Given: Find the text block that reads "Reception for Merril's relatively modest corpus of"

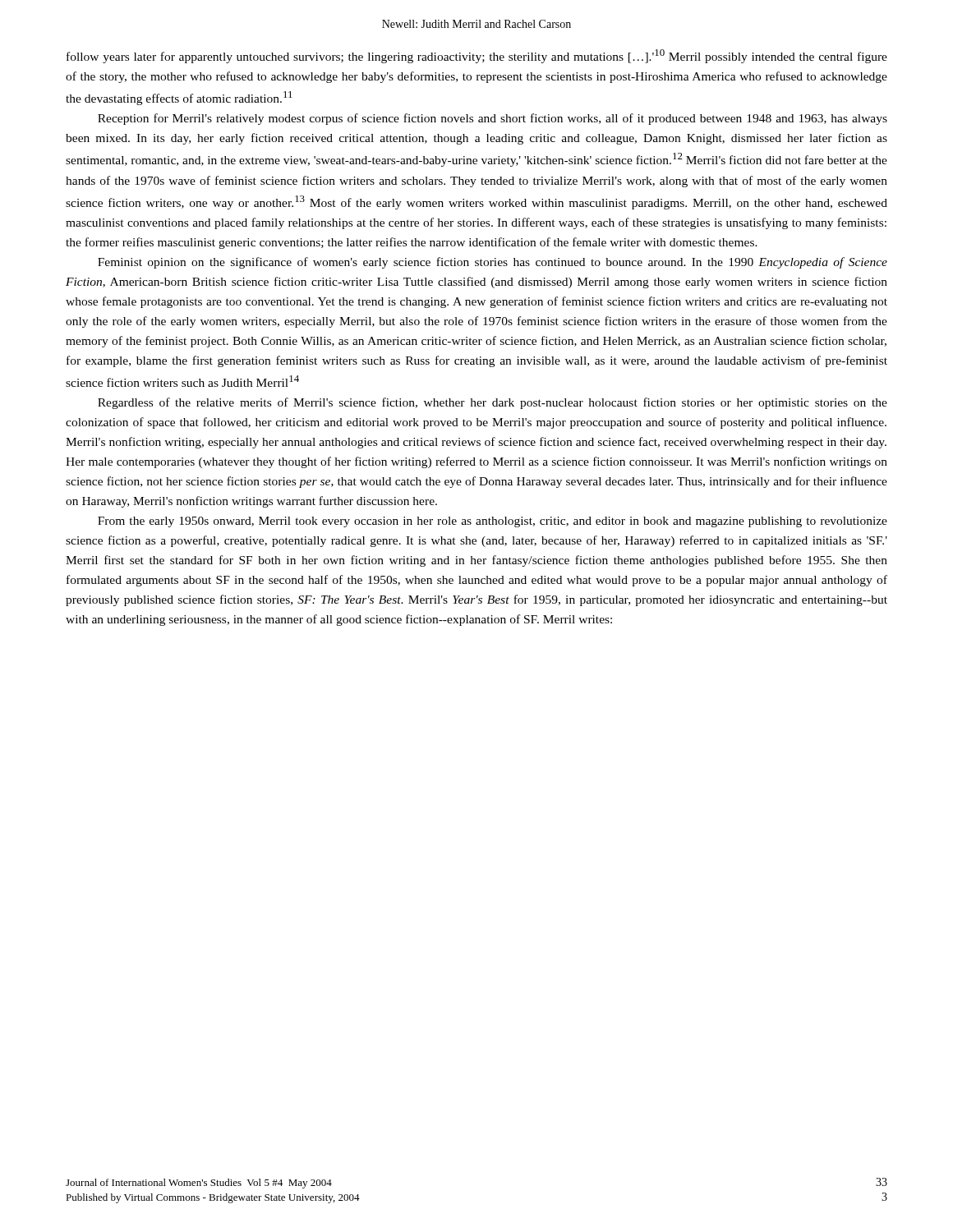Looking at the screenshot, I should click(476, 180).
